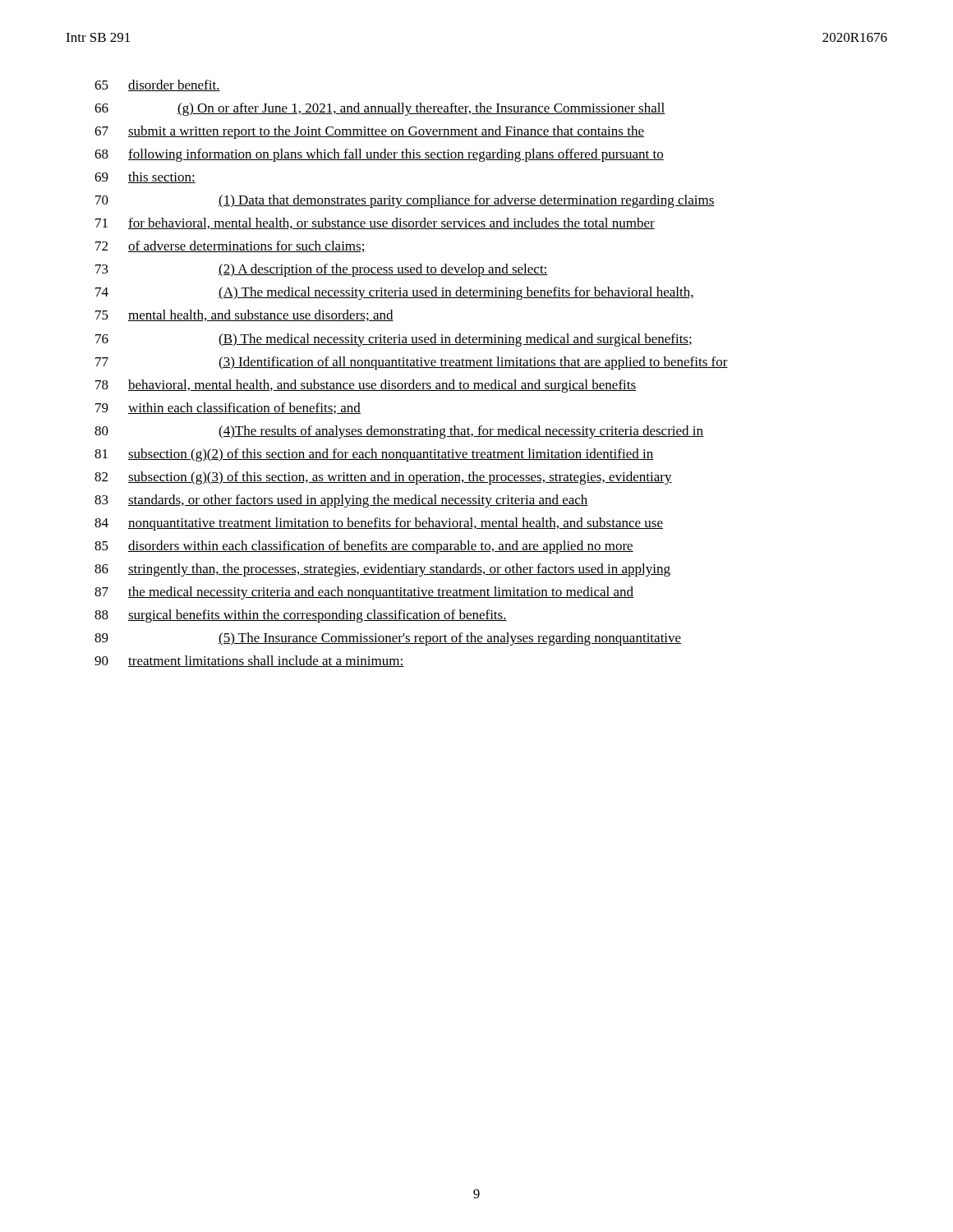This screenshot has height=1232, width=953.
Task: Find the text block starting "73 (2) A description of"
Action: [x=476, y=270]
